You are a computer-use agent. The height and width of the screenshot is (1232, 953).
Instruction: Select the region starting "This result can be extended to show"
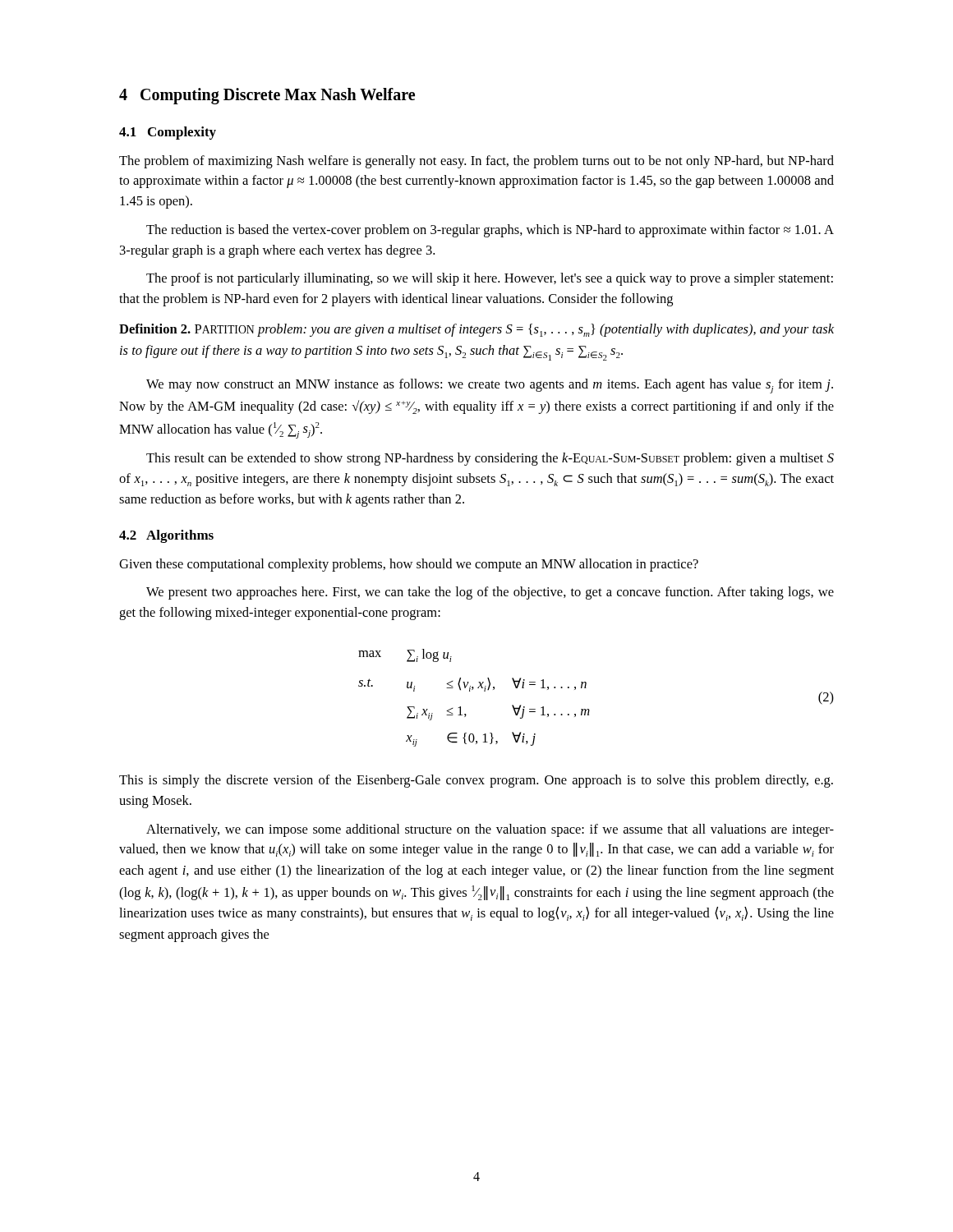(x=476, y=479)
